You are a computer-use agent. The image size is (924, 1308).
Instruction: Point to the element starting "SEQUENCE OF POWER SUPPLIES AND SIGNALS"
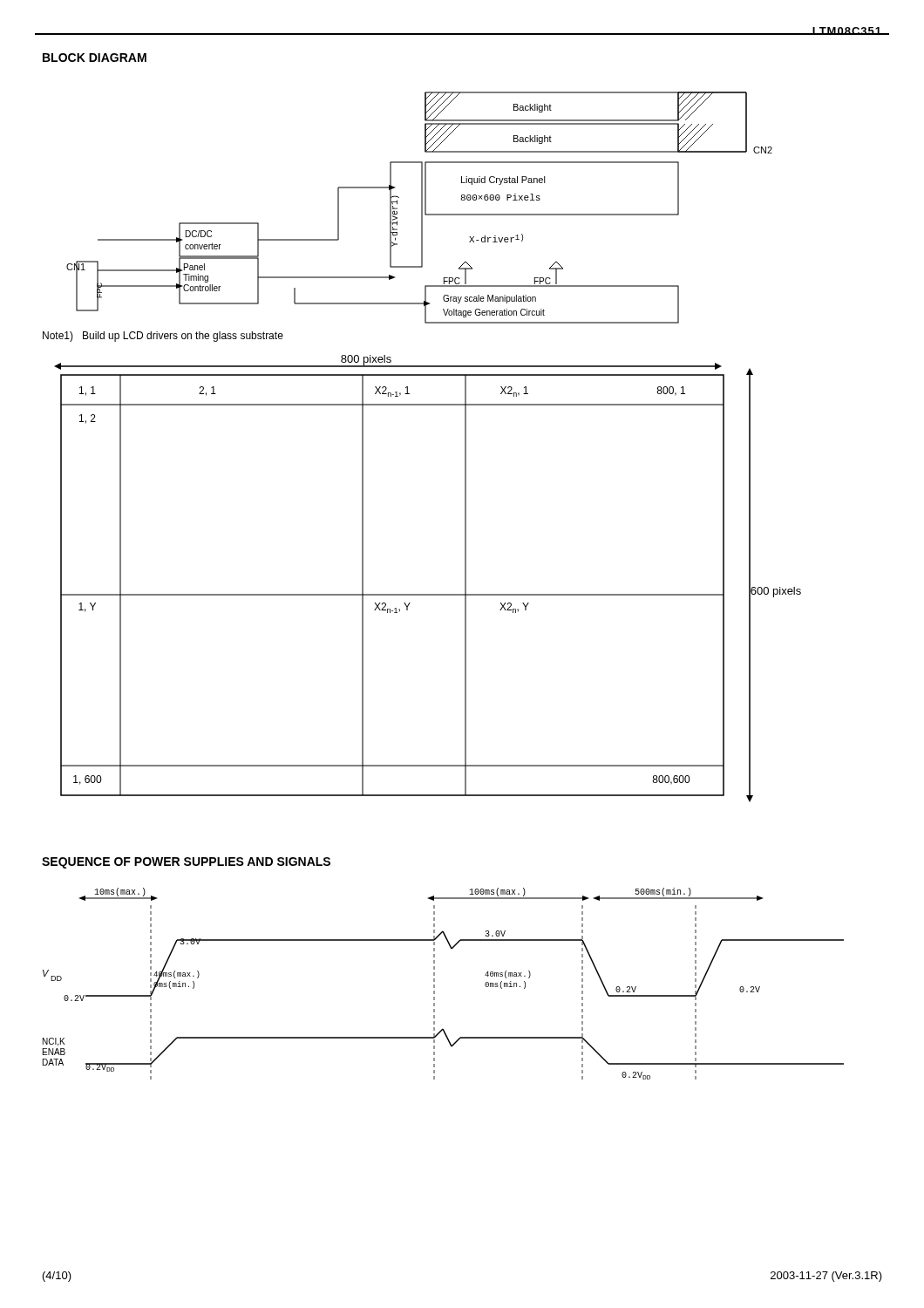(x=186, y=862)
